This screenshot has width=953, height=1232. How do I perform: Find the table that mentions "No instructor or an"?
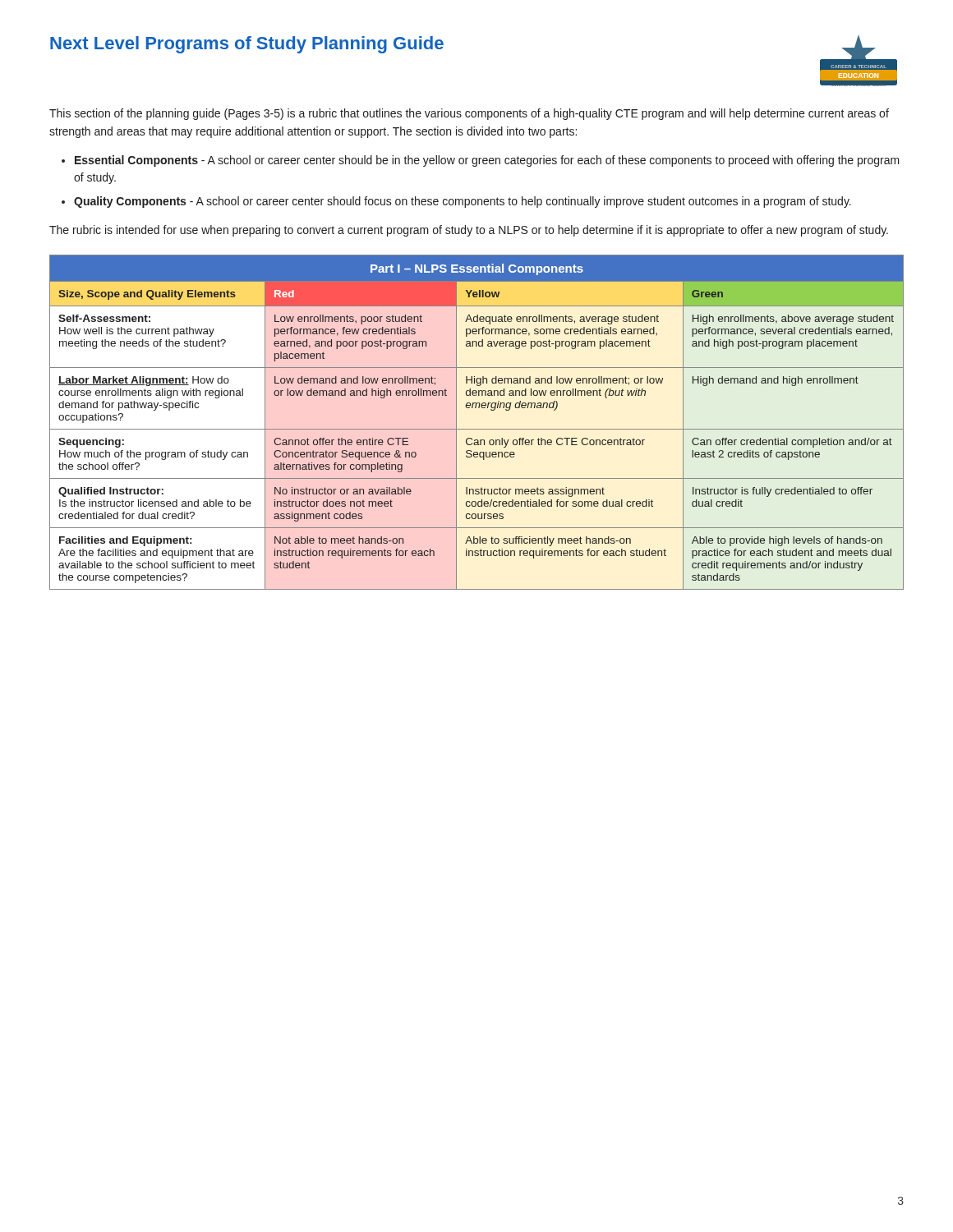point(476,422)
